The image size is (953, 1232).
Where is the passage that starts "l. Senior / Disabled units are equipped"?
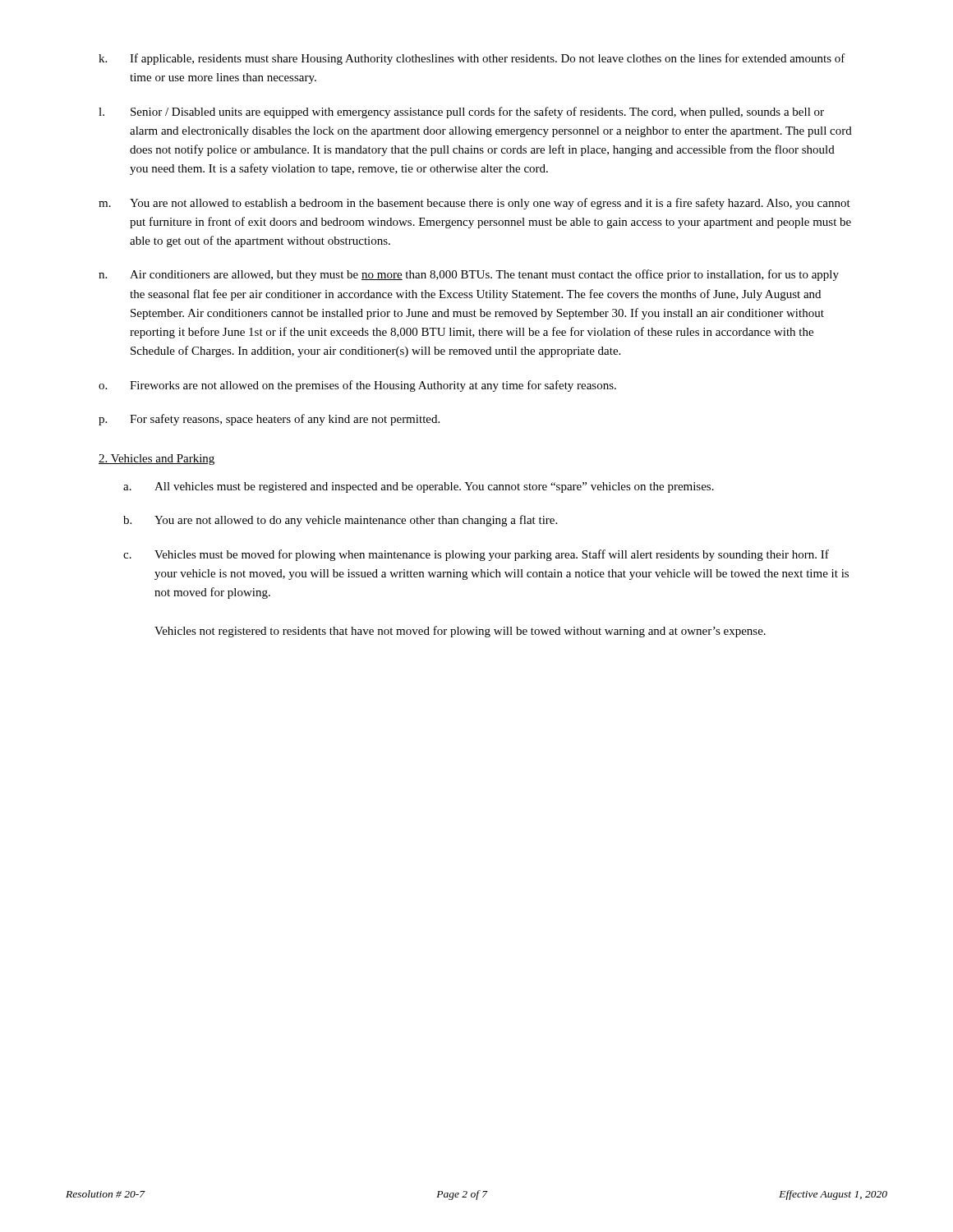(x=476, y=140)
